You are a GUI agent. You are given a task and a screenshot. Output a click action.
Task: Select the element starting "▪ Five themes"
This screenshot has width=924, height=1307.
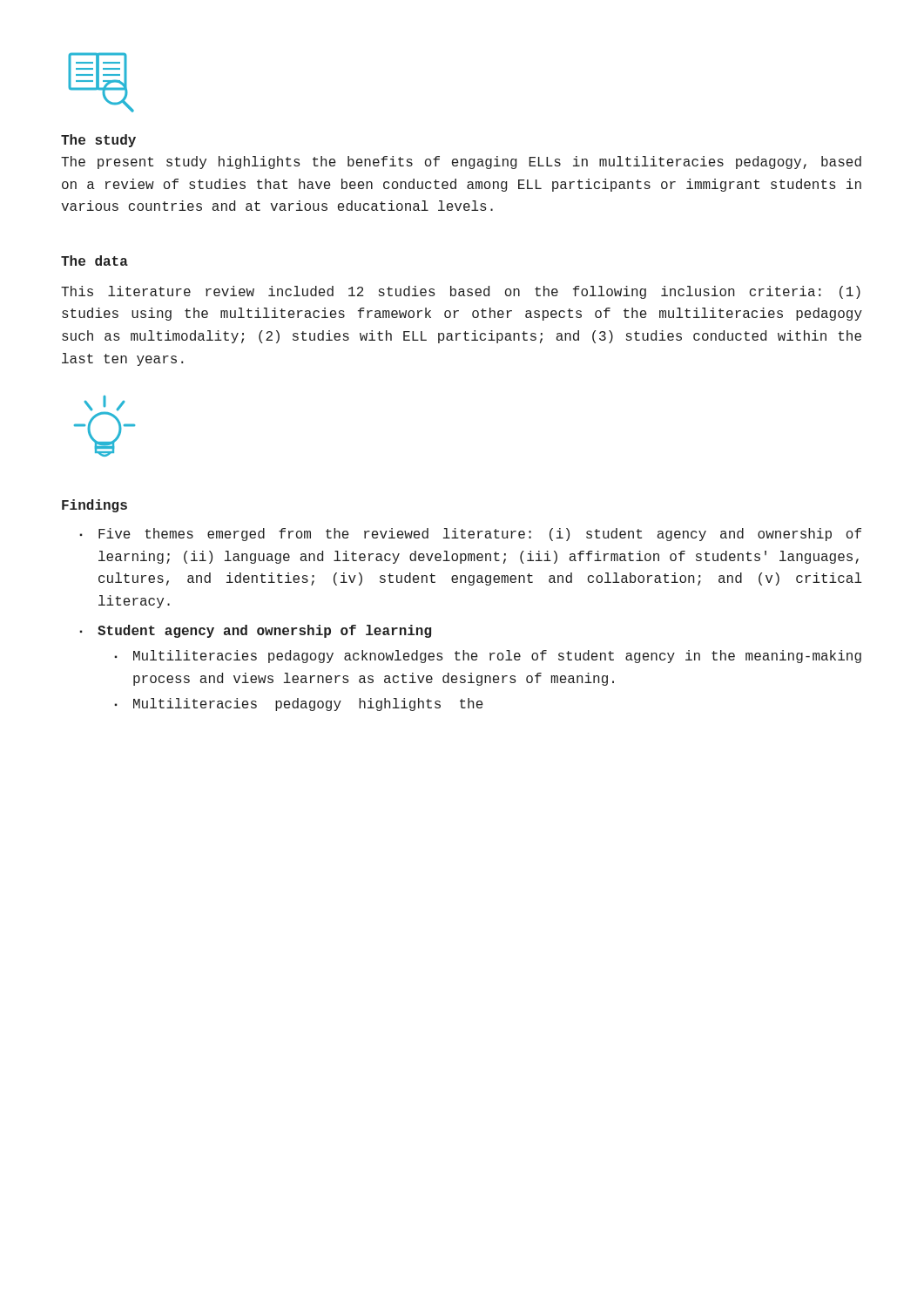470,569
